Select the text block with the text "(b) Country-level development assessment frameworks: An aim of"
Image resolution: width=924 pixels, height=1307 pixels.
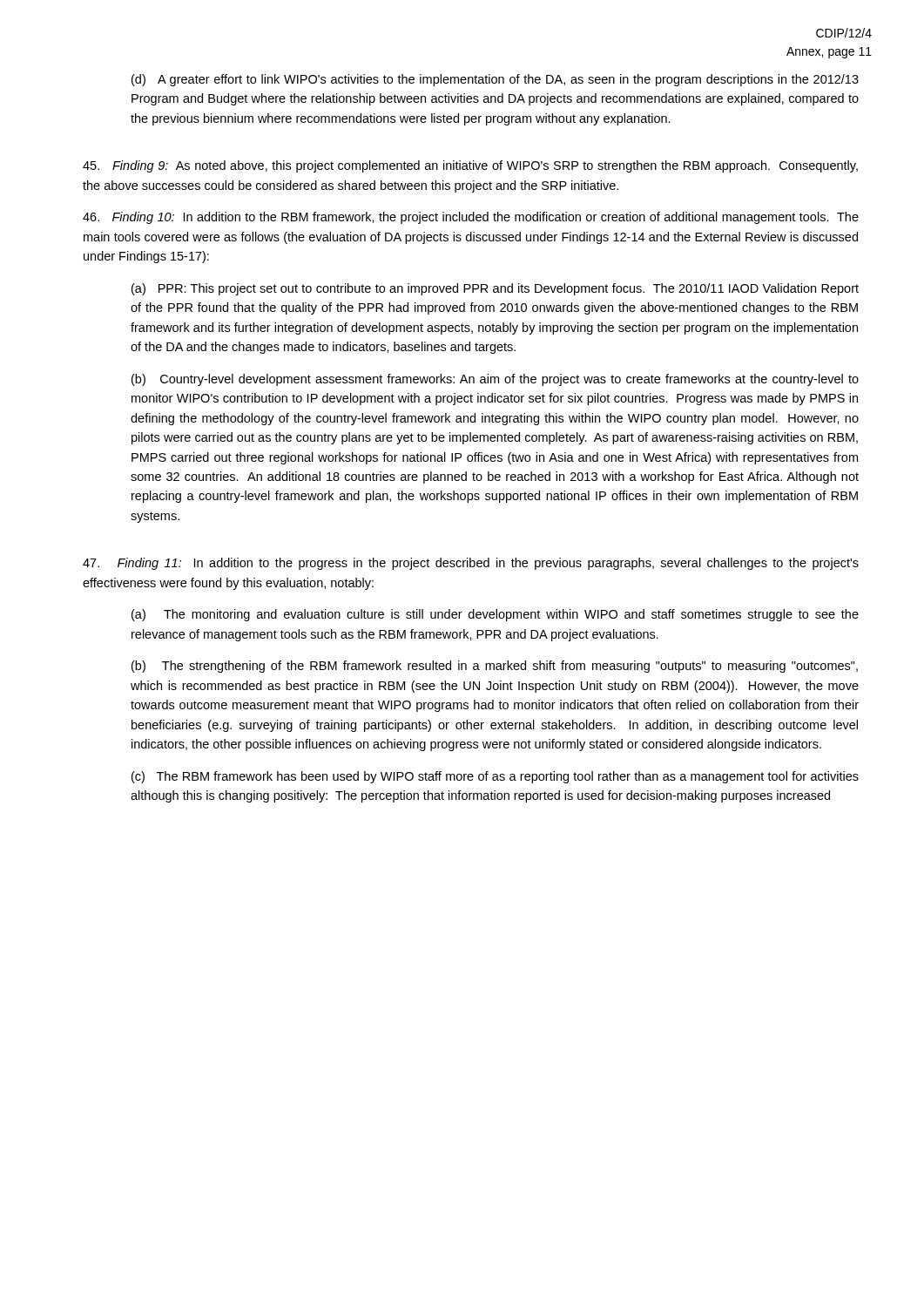point(495,447)
